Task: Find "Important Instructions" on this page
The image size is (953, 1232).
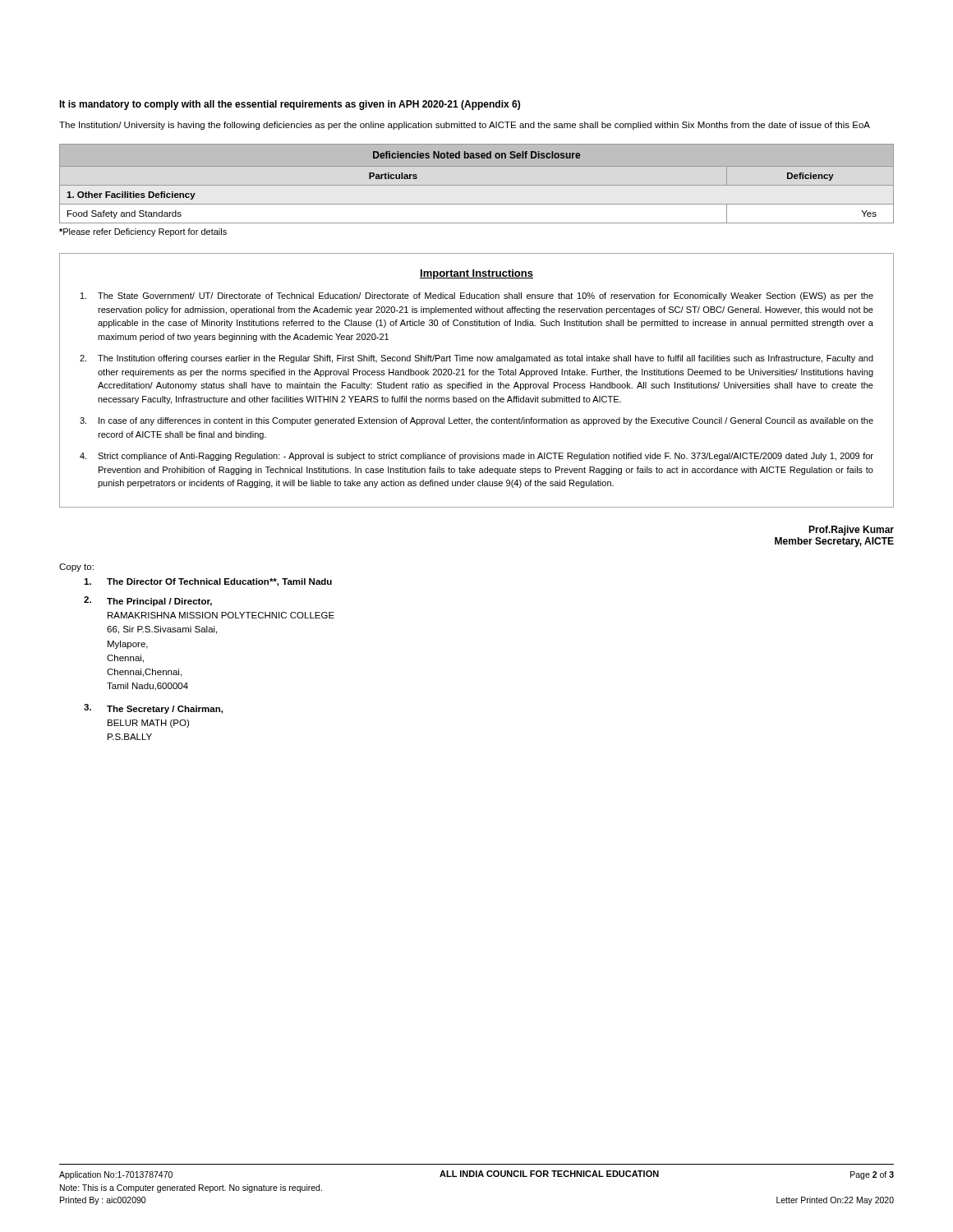Action: (476, 273)
